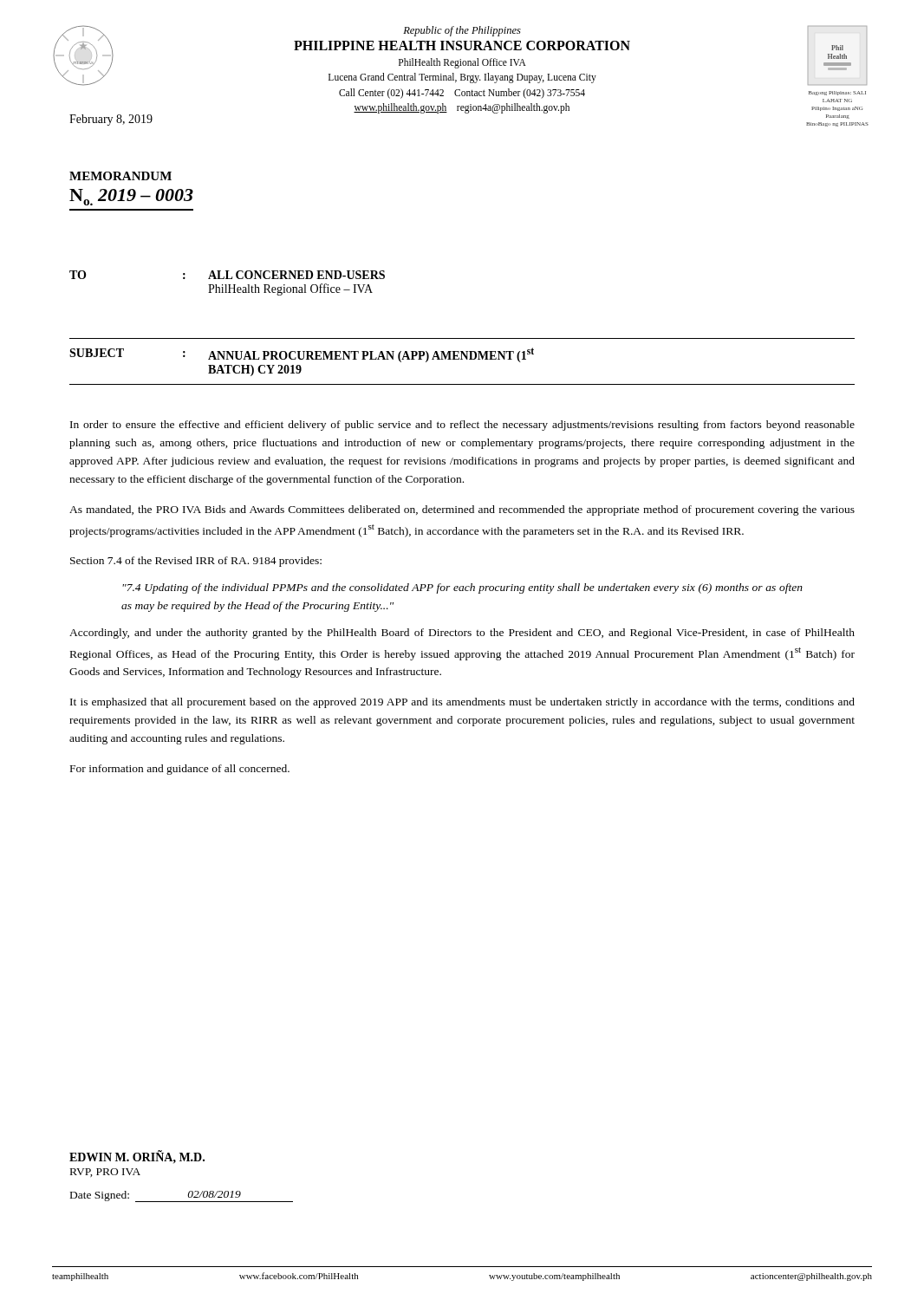Locate the block of text that opens with "As mandated, the PRO"
Screen dimensions: 1300x924
click(x=462, y=519)
